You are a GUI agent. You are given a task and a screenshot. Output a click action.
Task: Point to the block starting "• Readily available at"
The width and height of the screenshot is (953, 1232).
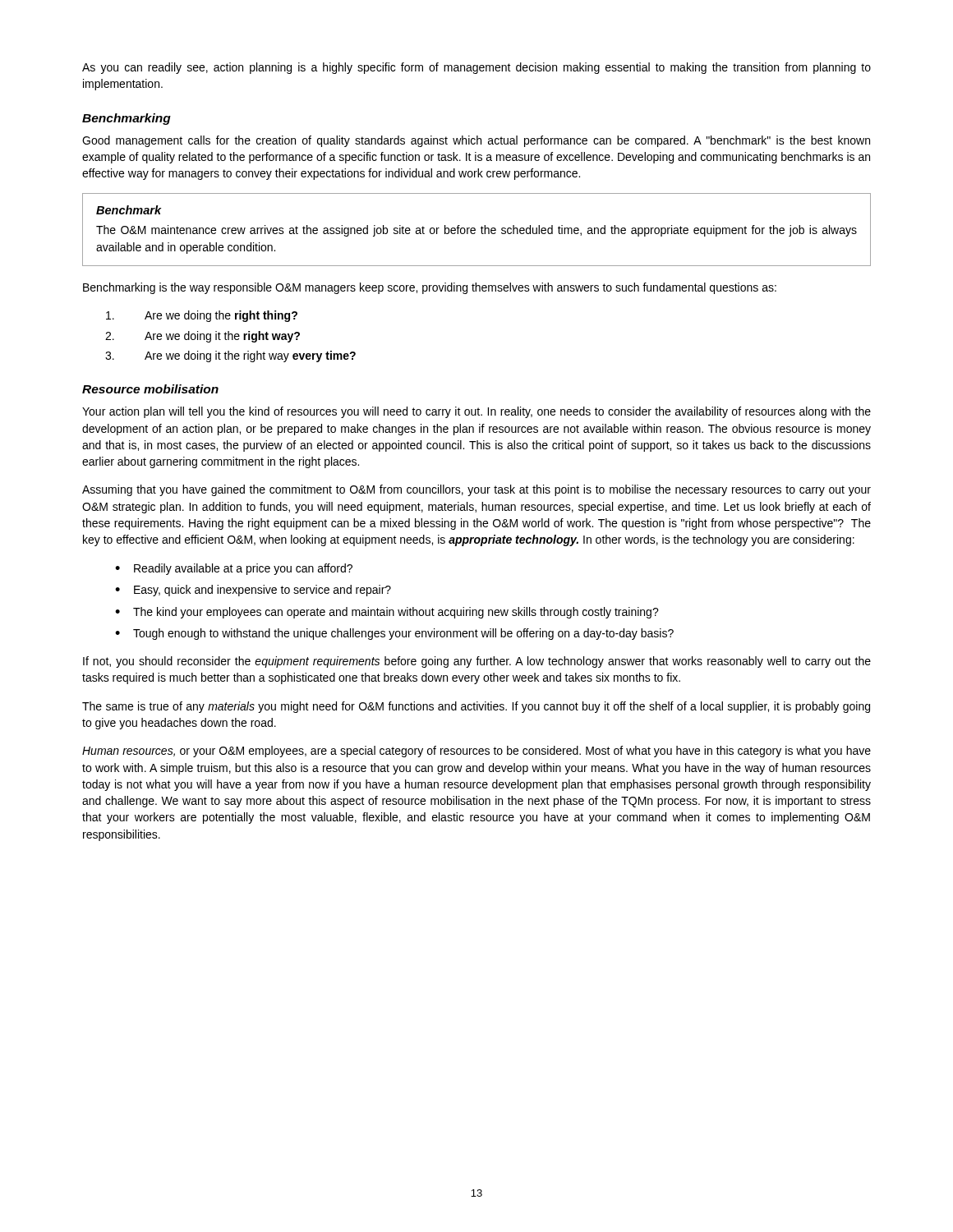point(234,569)
